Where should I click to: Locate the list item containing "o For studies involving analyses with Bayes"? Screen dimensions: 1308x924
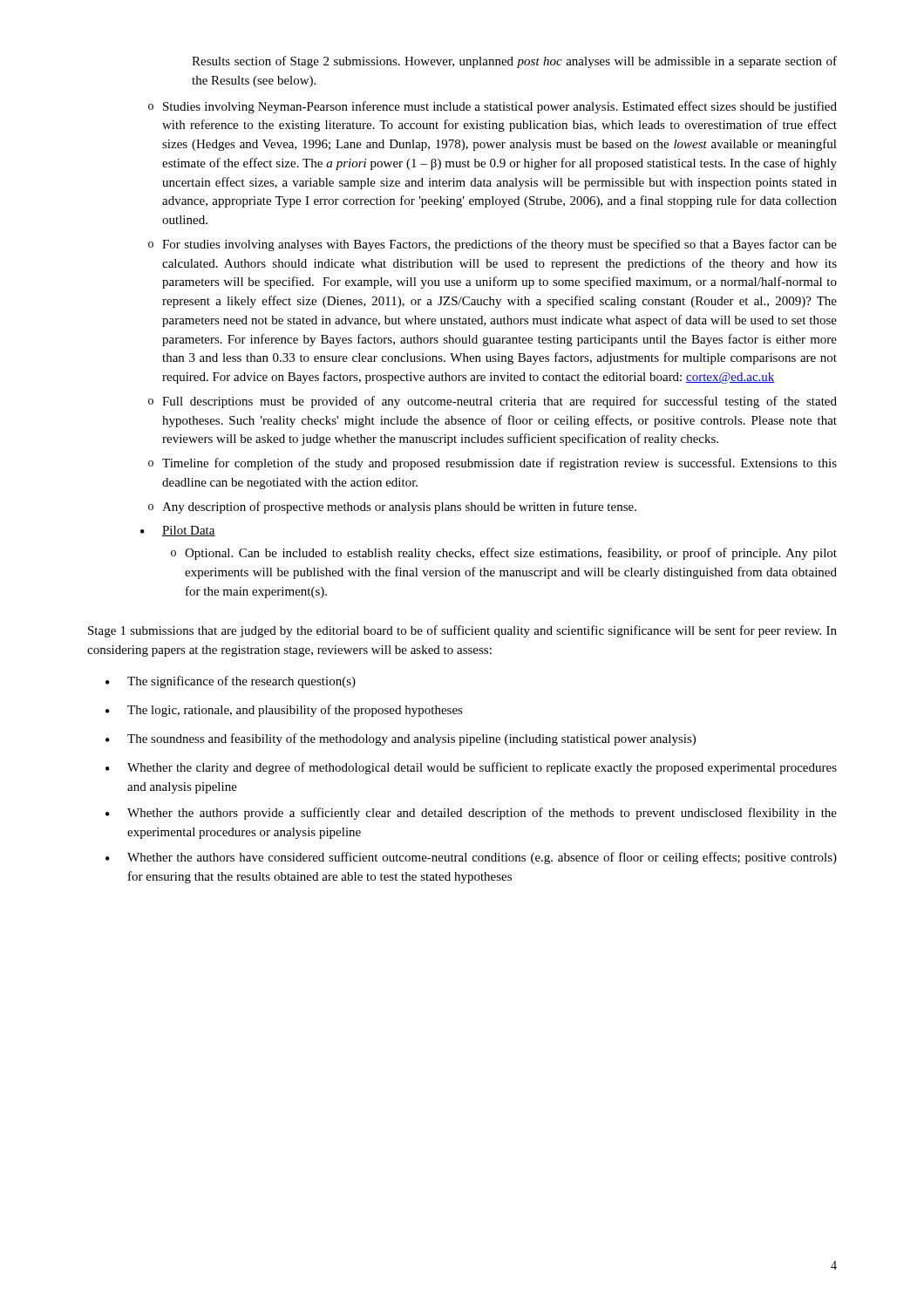tap(488, 311)
